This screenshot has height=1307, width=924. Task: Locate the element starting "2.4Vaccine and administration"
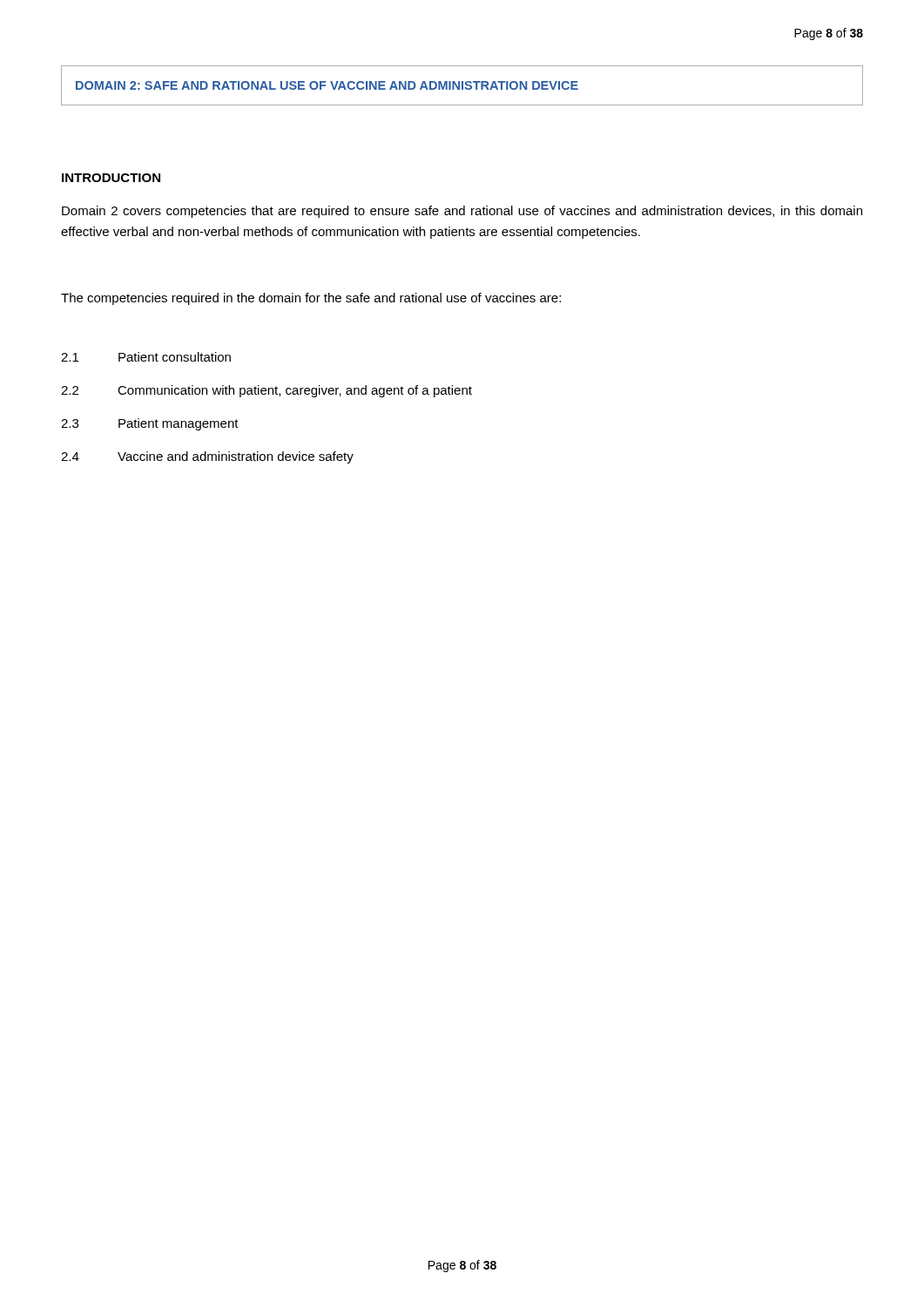coord(207,457)
